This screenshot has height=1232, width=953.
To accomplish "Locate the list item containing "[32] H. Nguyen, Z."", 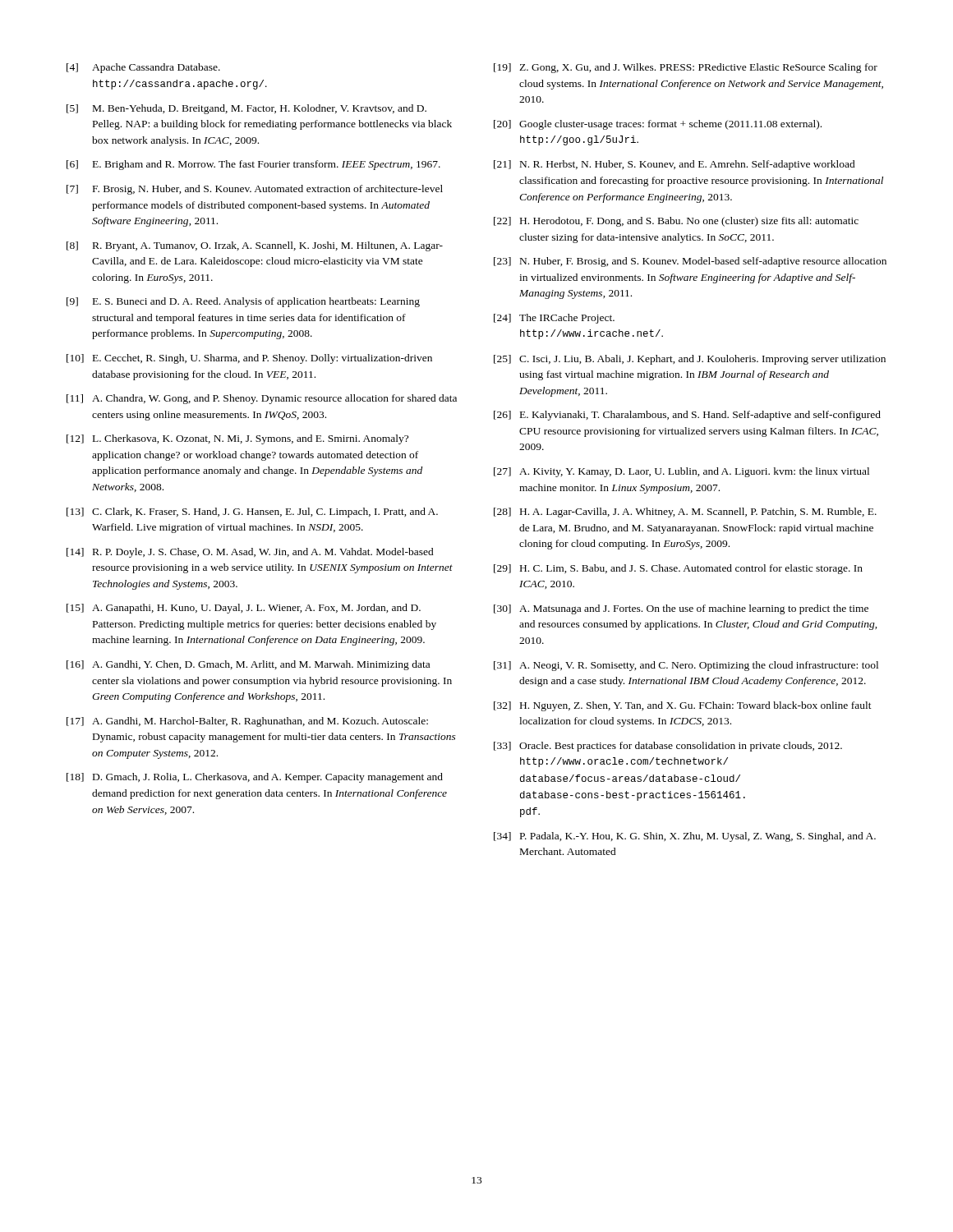I will pos(690,713).
